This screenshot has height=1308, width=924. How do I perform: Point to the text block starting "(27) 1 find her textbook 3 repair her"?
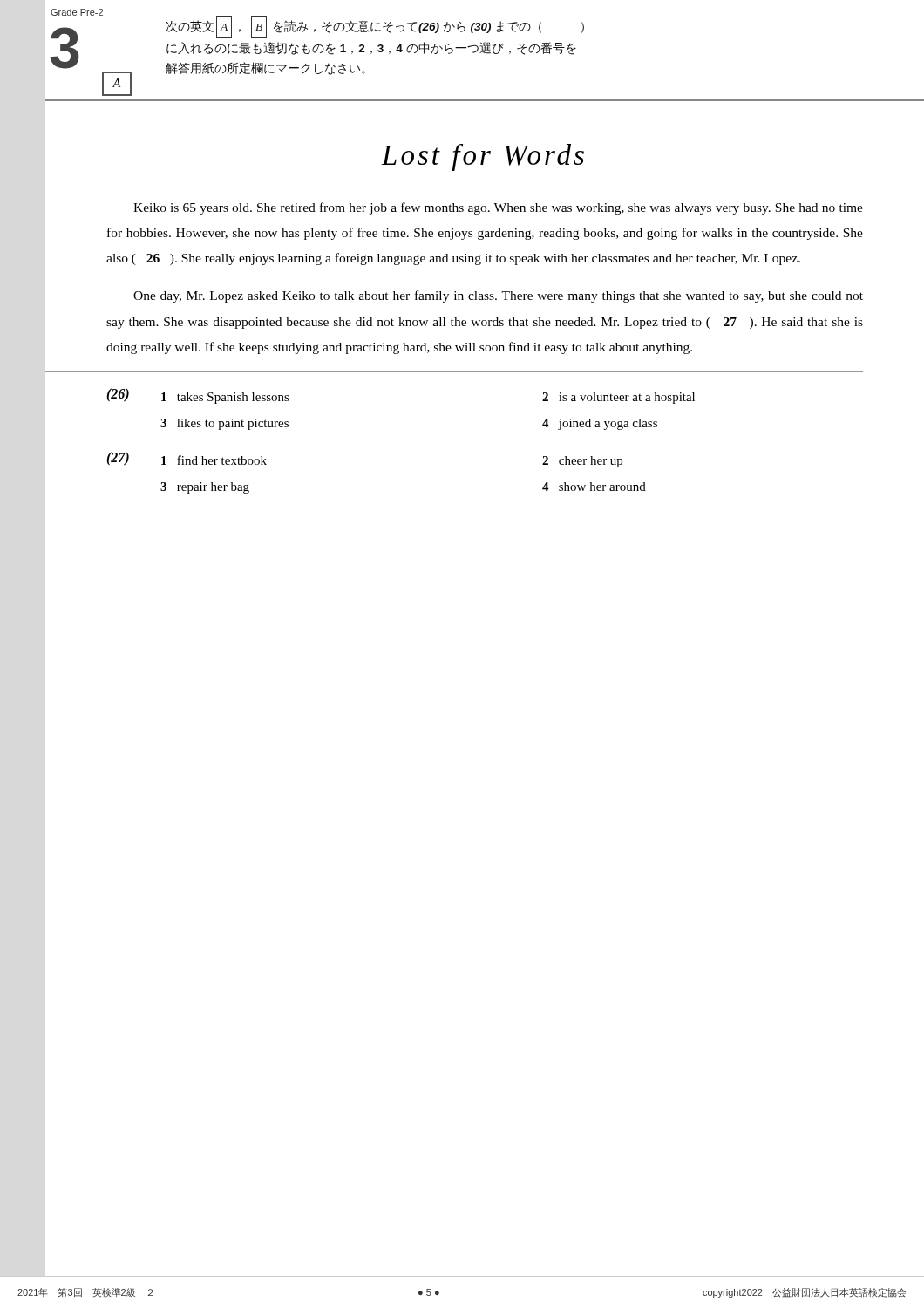pyautogui.click(x=204, y=459)
